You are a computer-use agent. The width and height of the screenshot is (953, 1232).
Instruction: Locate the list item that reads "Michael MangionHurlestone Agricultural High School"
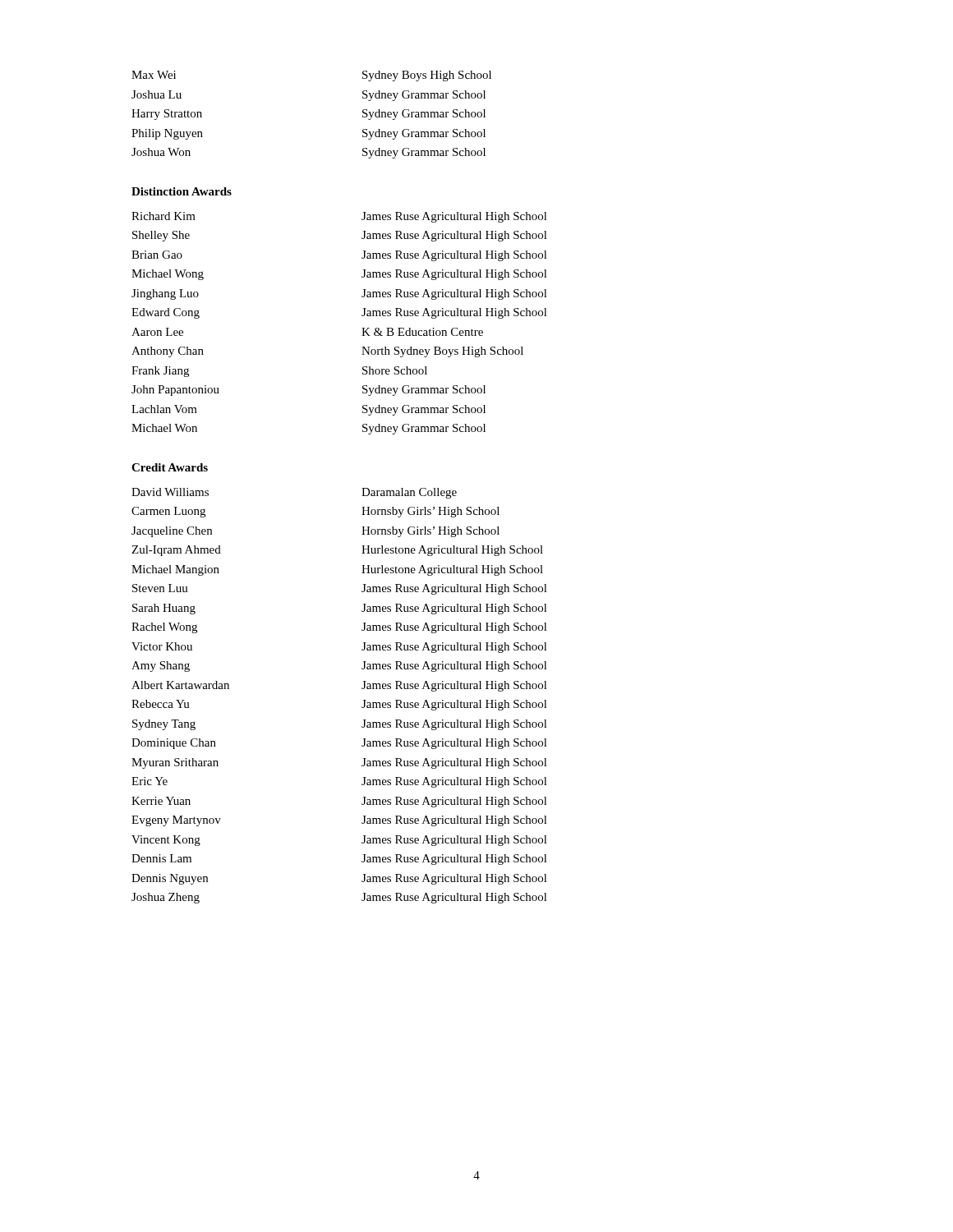476,569
